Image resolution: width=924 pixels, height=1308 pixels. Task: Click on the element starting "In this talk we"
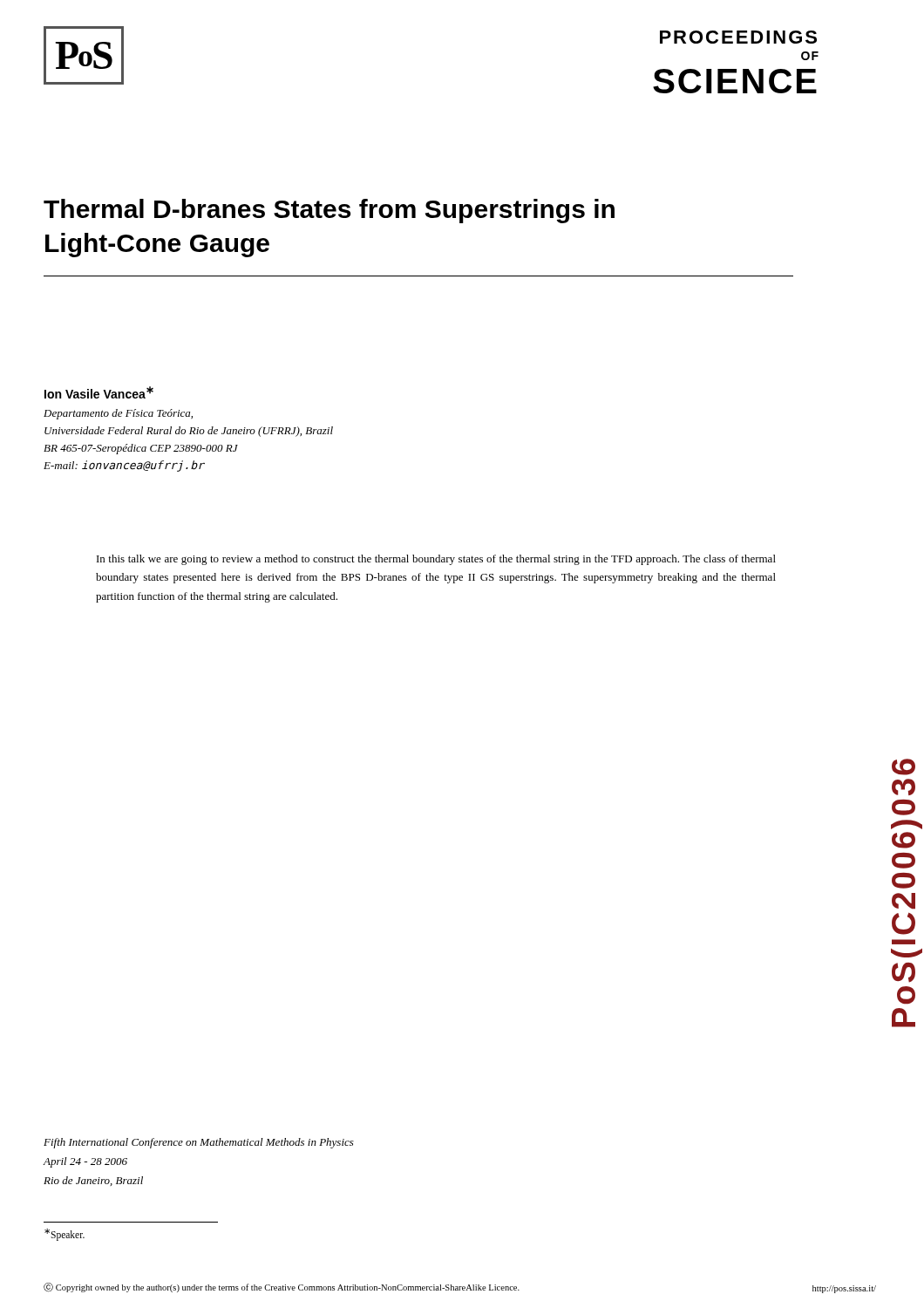pos(436,577)
